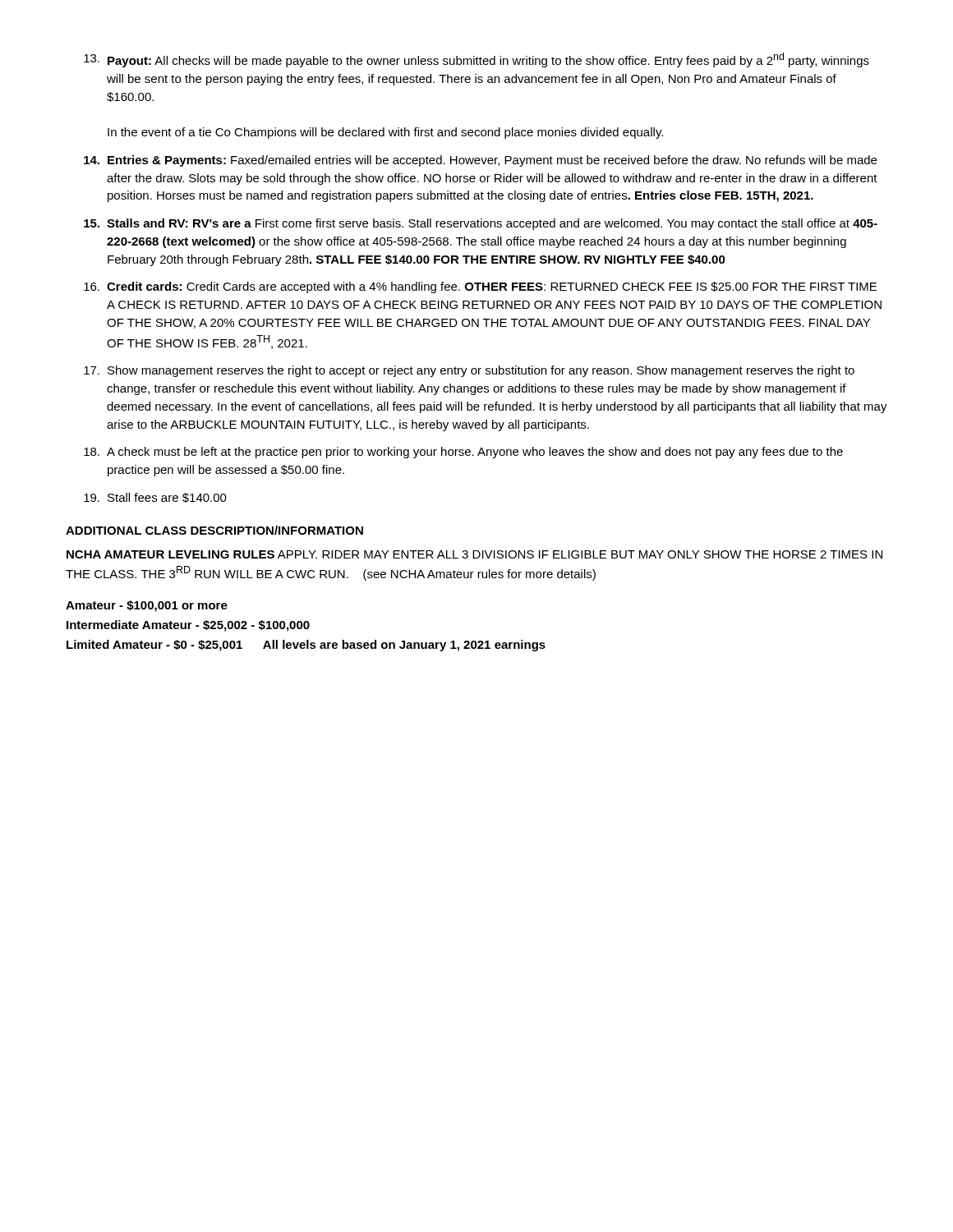Select the passage starting "Intermediate Amateur -"
The width and height of the screenshot is (953, 1232).
tap(188, 624)
